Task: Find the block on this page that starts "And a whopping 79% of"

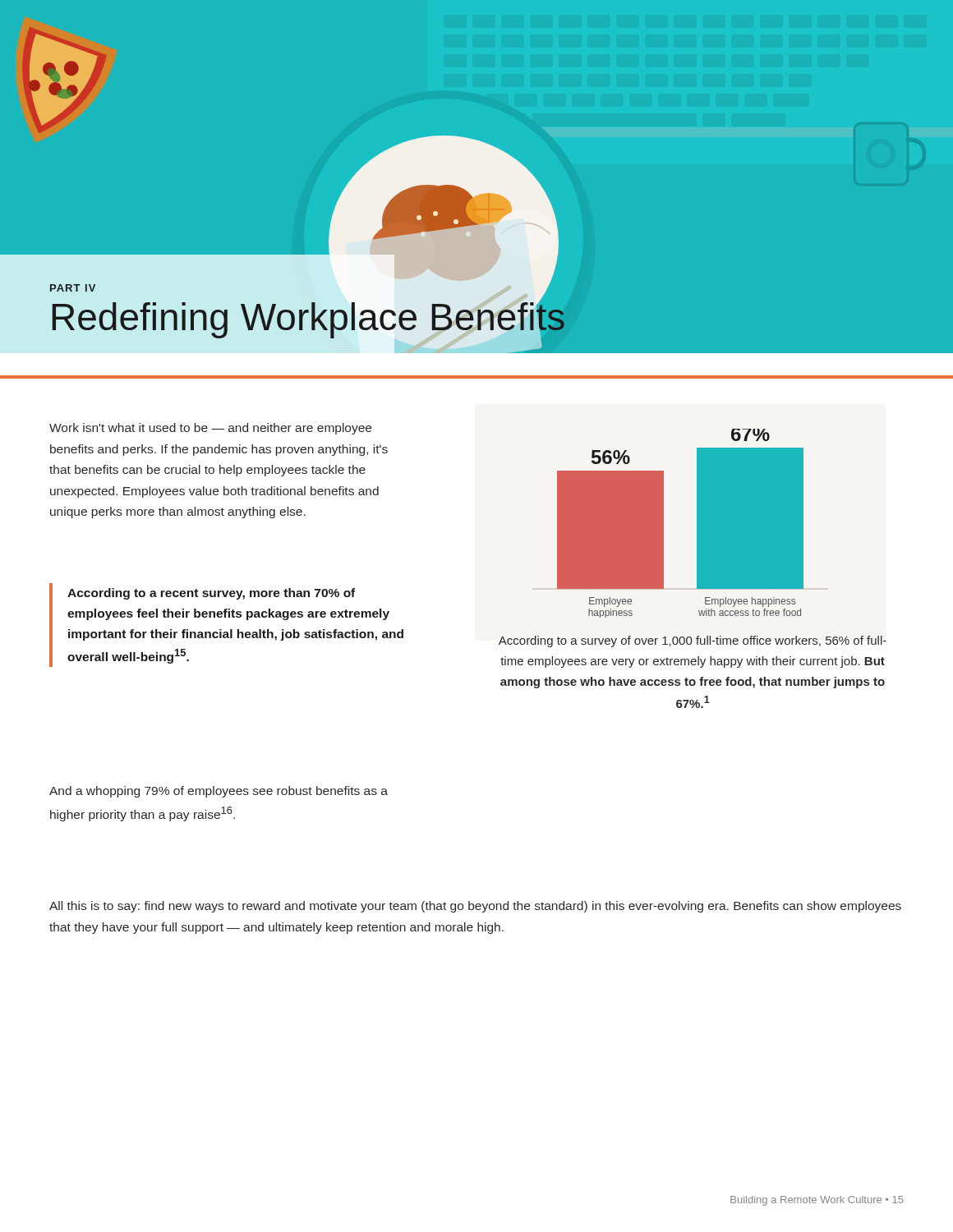Action: [x=218, y=802]
